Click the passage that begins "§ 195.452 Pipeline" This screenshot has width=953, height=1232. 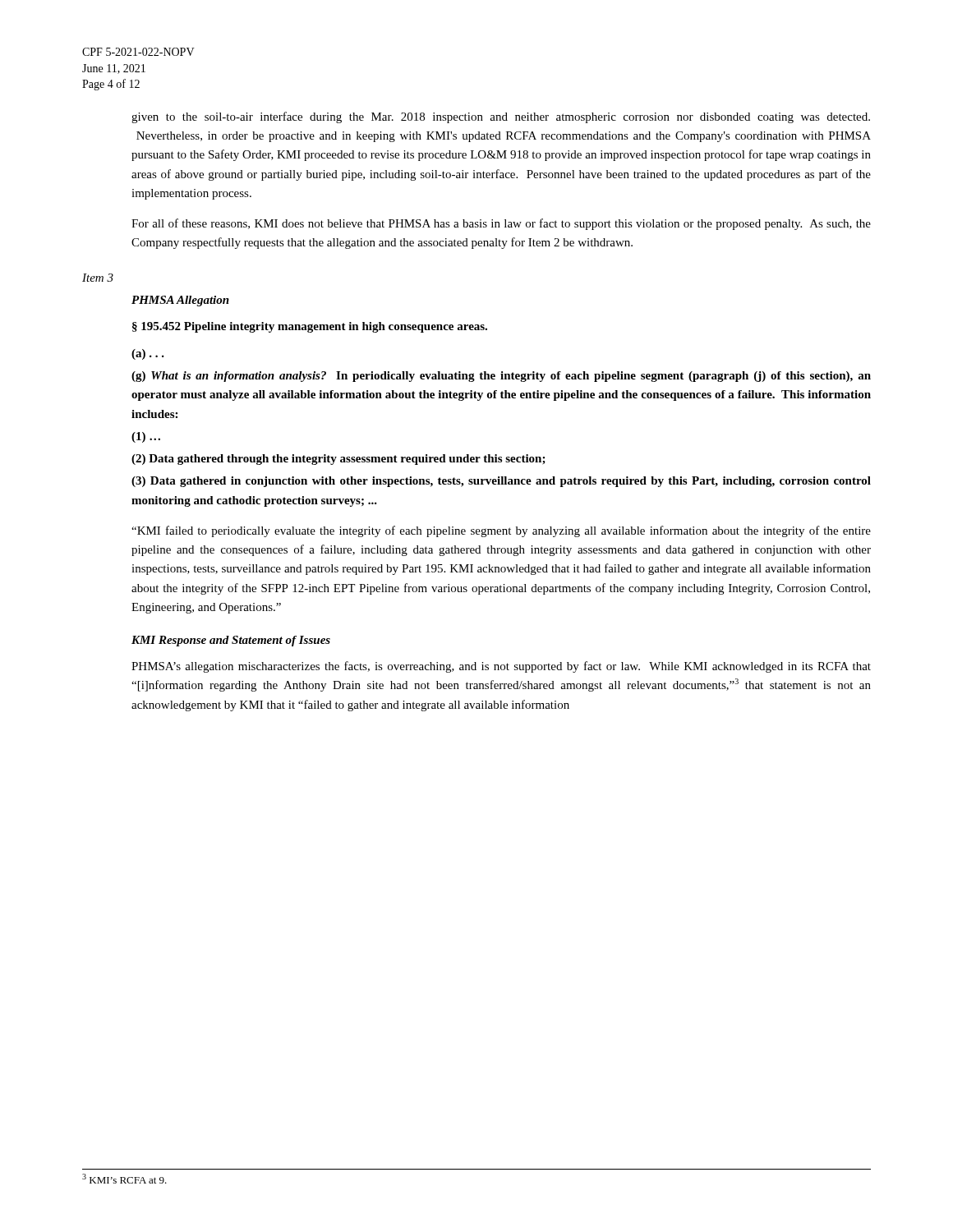[310, 326]
